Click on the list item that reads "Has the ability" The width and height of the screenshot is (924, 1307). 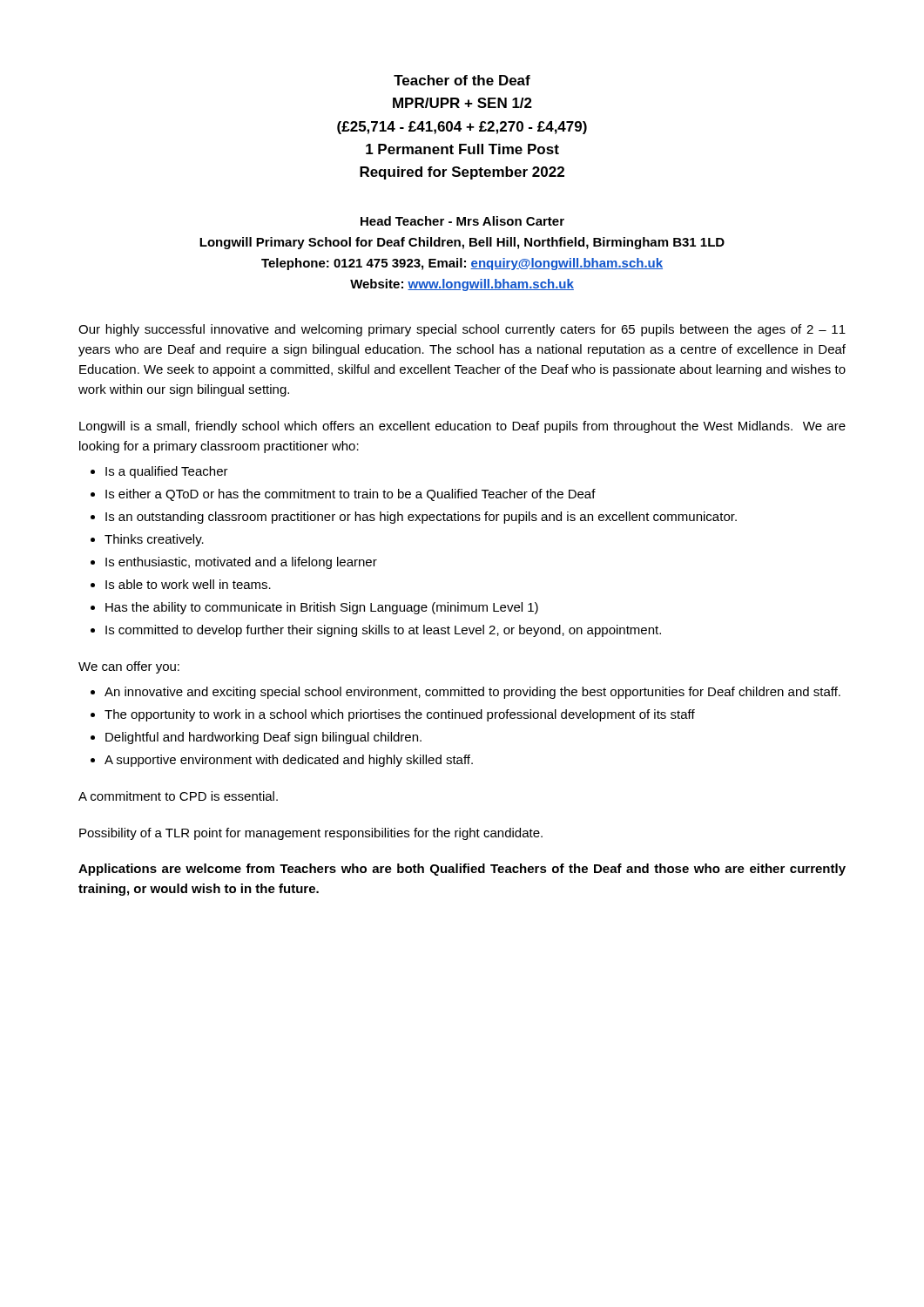pyautogui.click(x=322, y=607)
